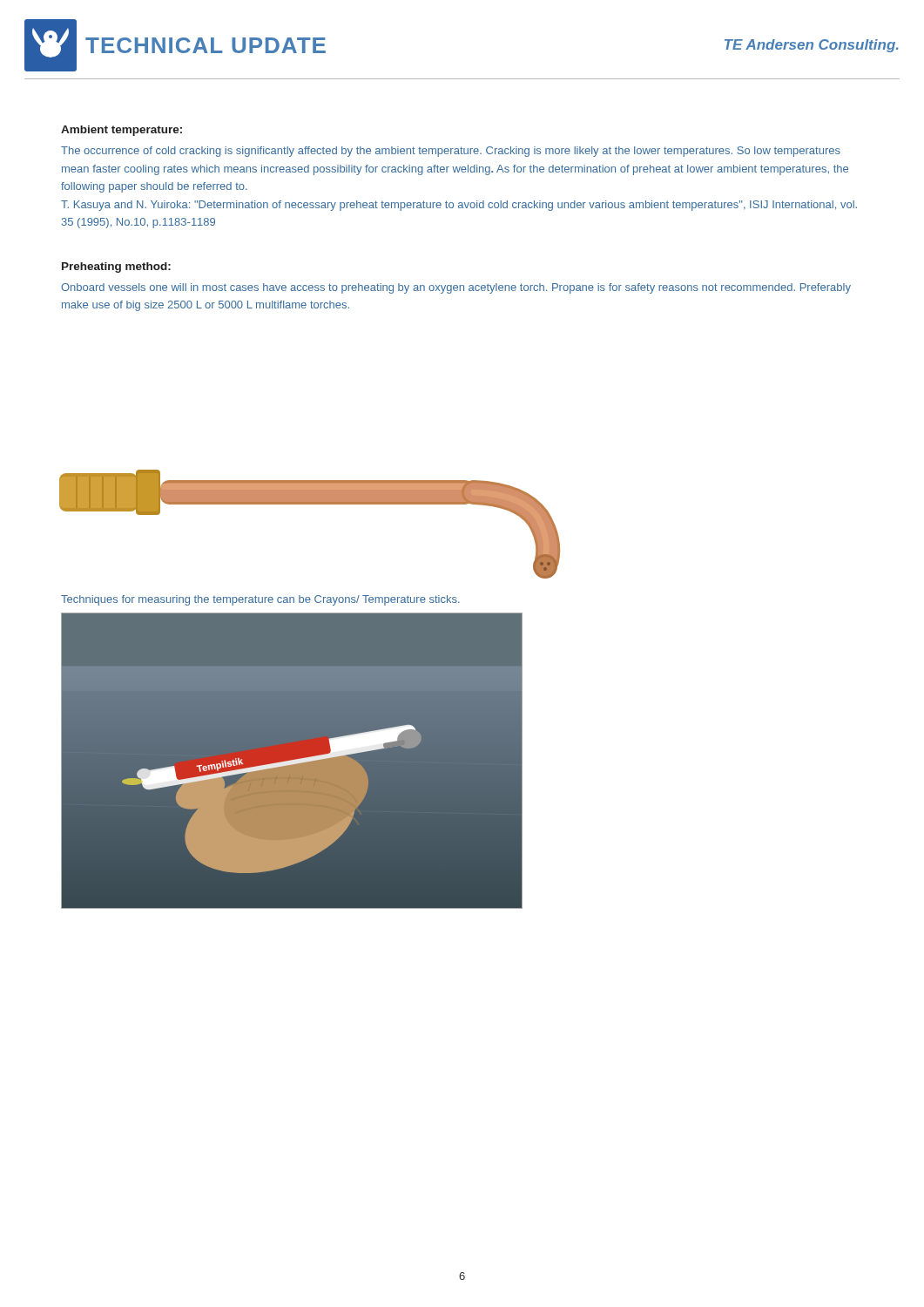Find the caption on this page that starts "Techniques for measuring the temperature"
Image resolution: width=924 pixels, height=1307 pixels.
(x=261, y=599)
